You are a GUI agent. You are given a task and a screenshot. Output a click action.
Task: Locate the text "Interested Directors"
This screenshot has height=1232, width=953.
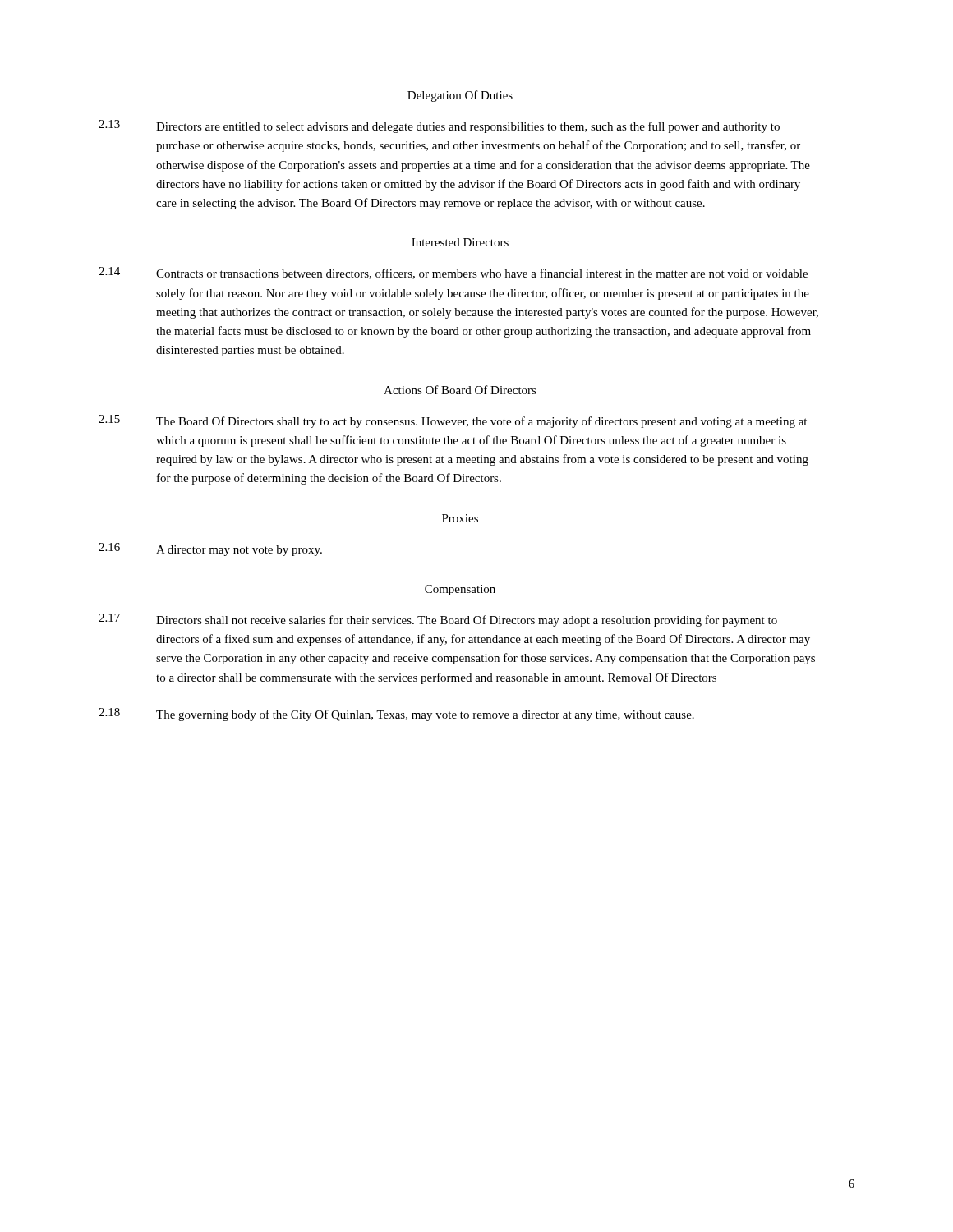coord(460,243)
